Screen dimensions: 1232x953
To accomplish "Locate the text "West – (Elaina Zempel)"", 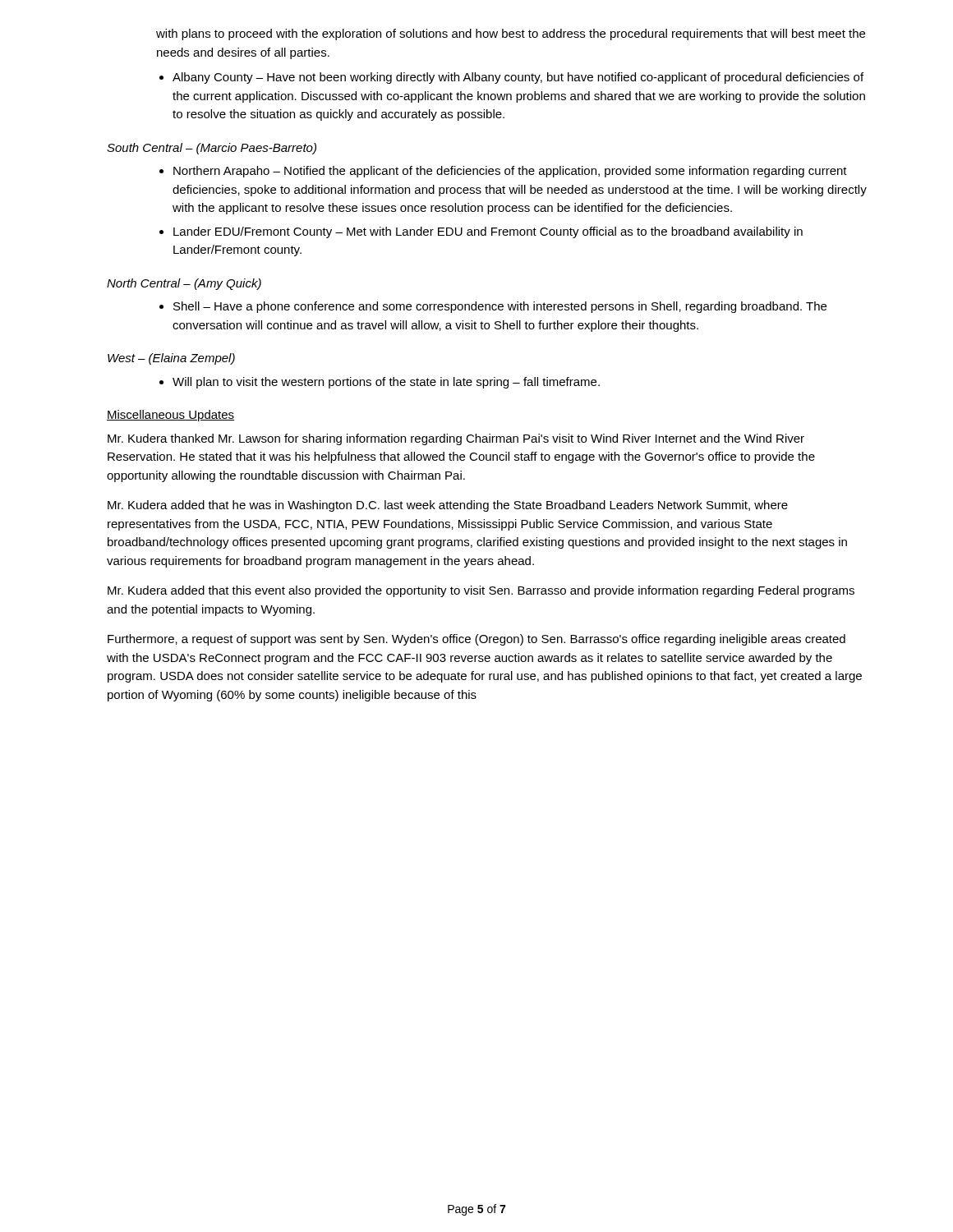I will click(x=171, y=358).
